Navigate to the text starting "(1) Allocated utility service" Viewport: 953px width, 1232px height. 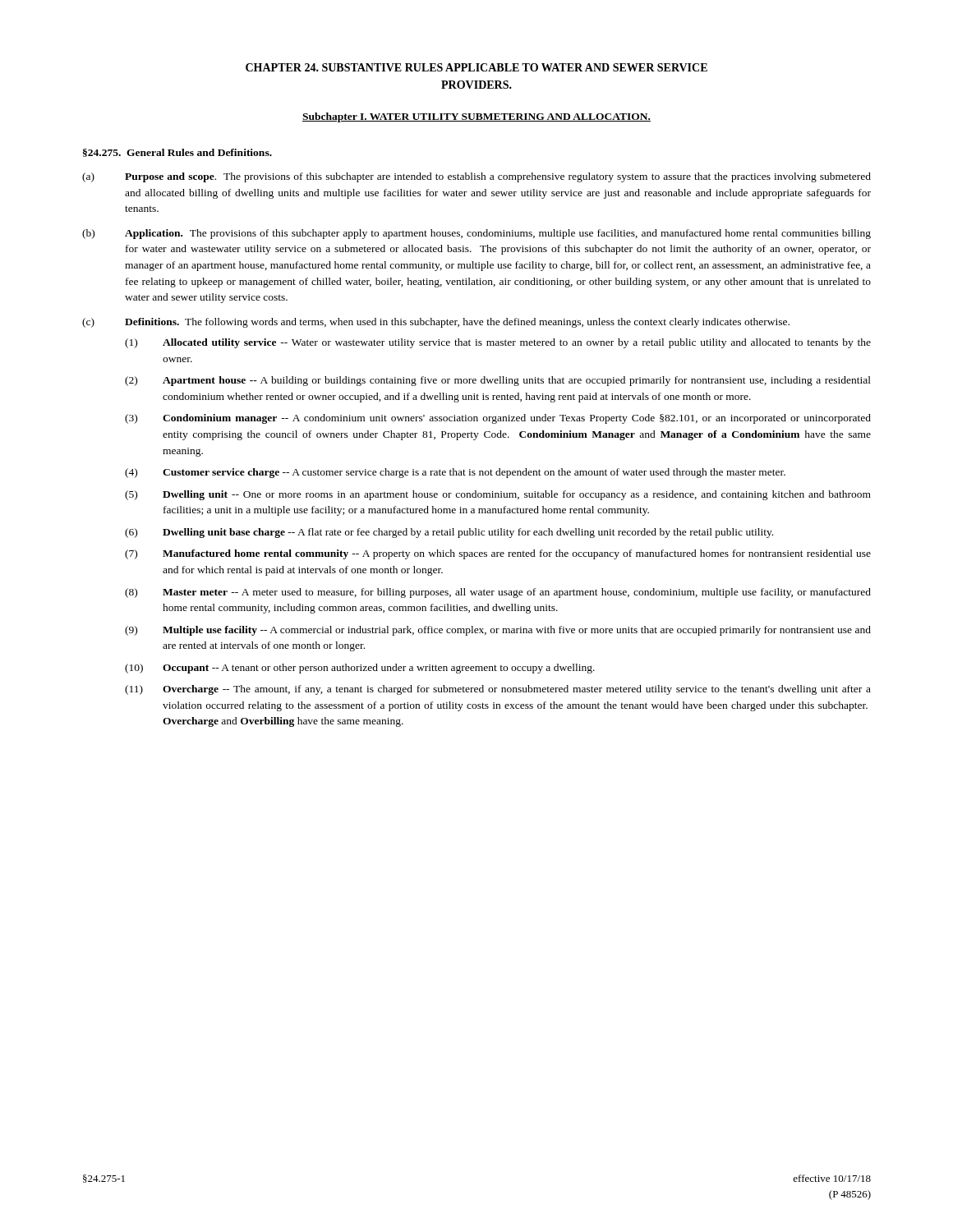click(498, 351)
